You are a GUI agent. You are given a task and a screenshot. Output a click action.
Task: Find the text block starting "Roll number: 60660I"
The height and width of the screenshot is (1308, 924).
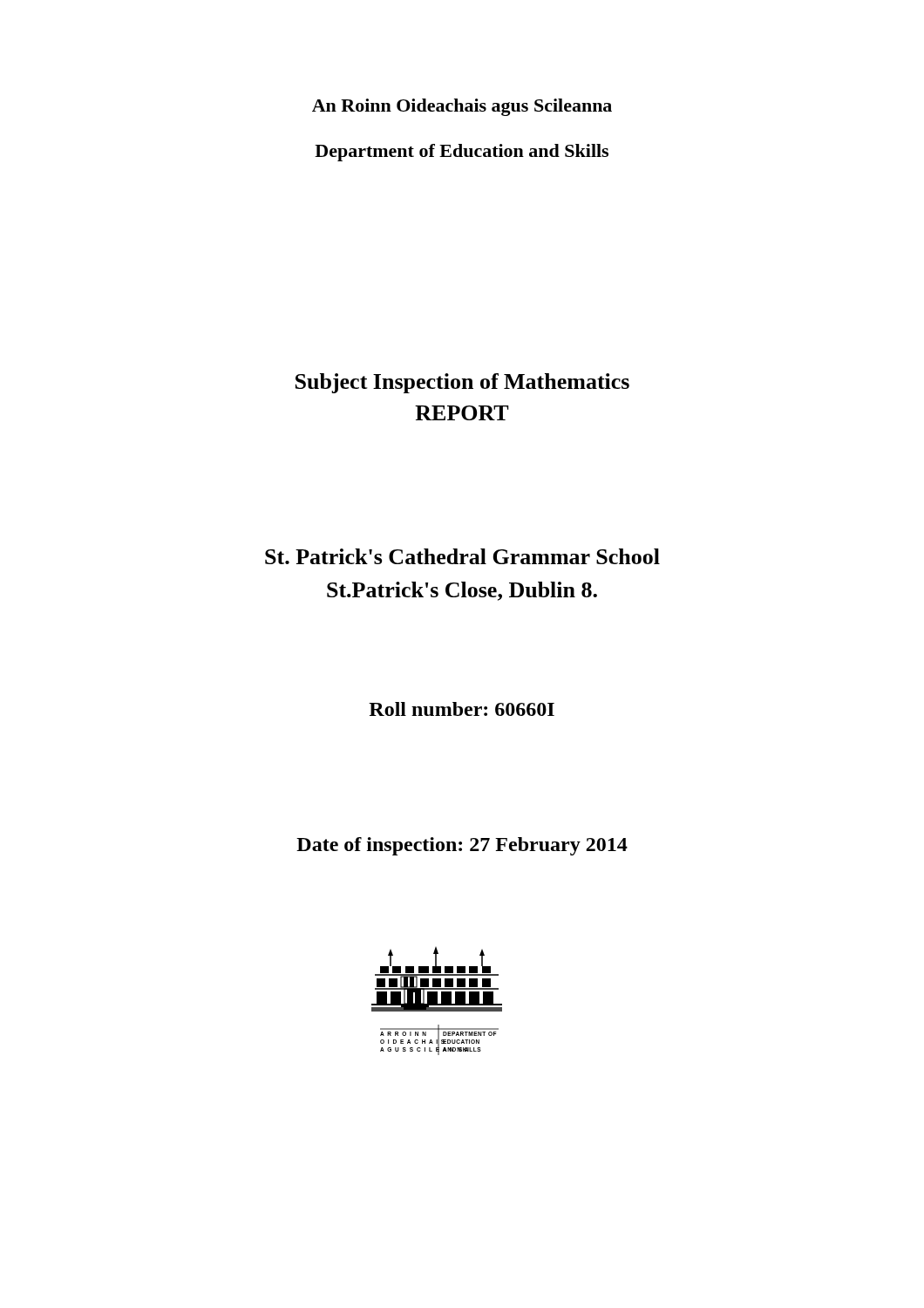pyautogui.click(x=462, y=709)
